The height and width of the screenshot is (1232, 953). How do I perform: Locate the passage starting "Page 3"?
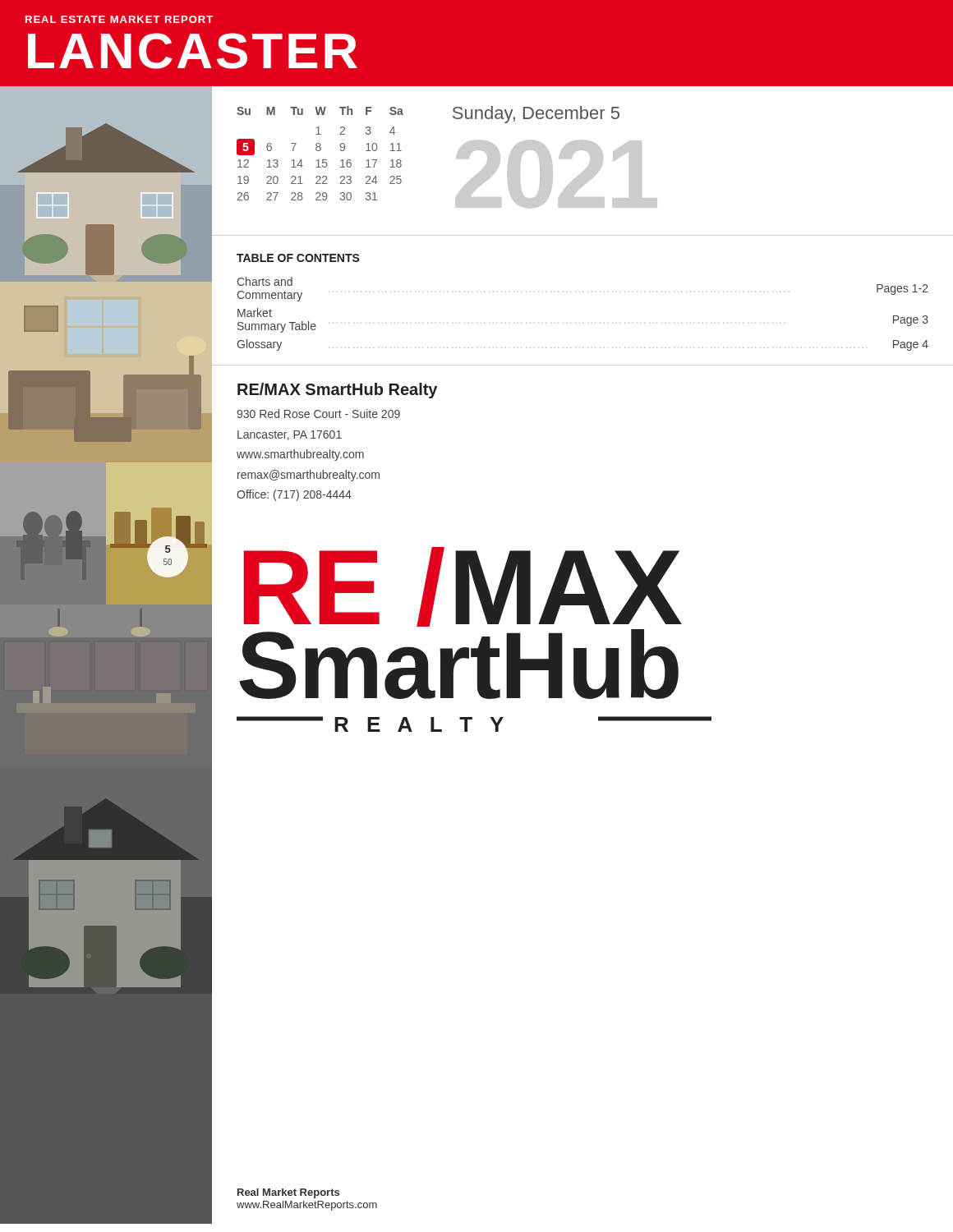coord(910,320)
